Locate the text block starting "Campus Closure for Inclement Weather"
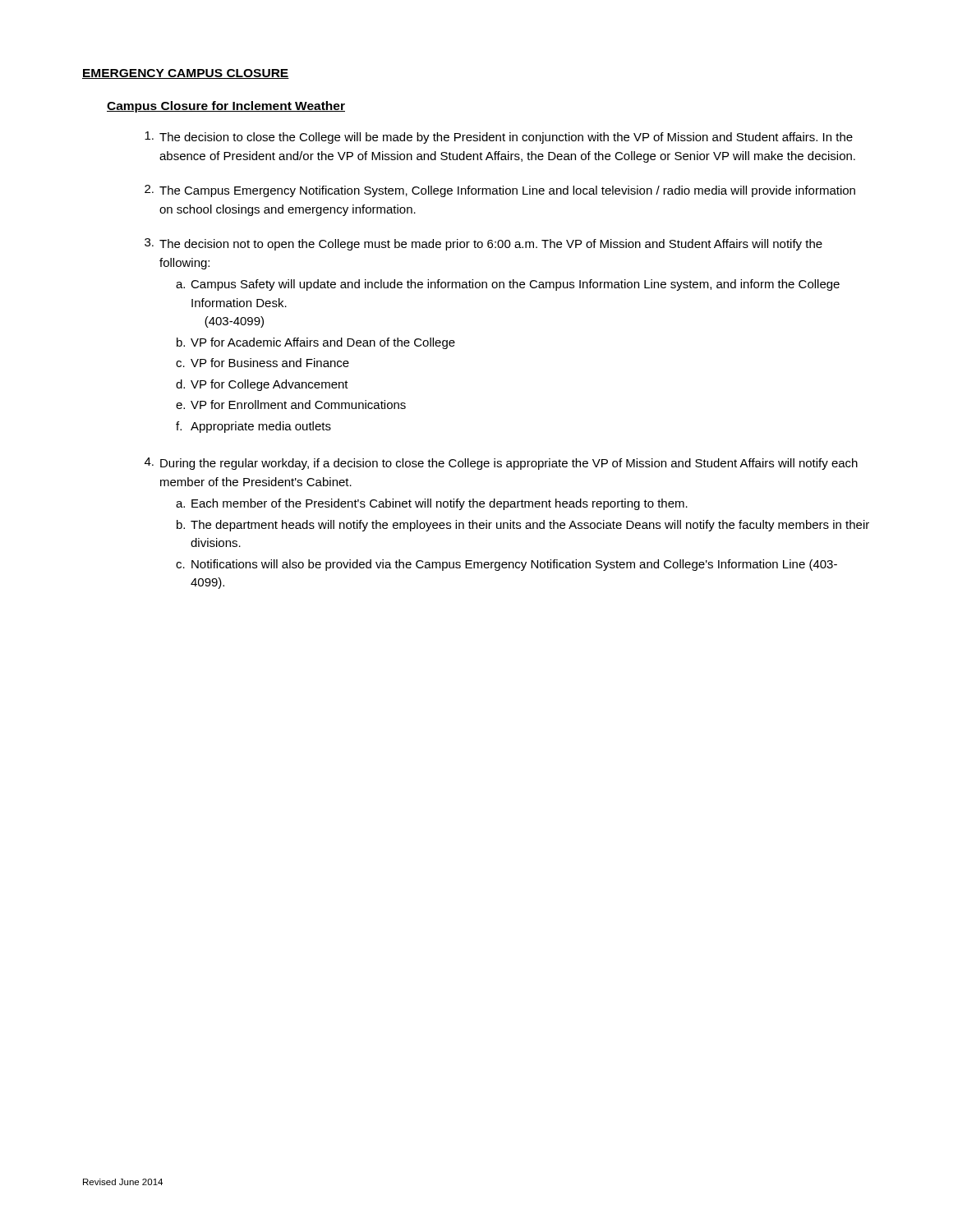This screenshot has height=1232, width=953. click(x=226, y=106)
